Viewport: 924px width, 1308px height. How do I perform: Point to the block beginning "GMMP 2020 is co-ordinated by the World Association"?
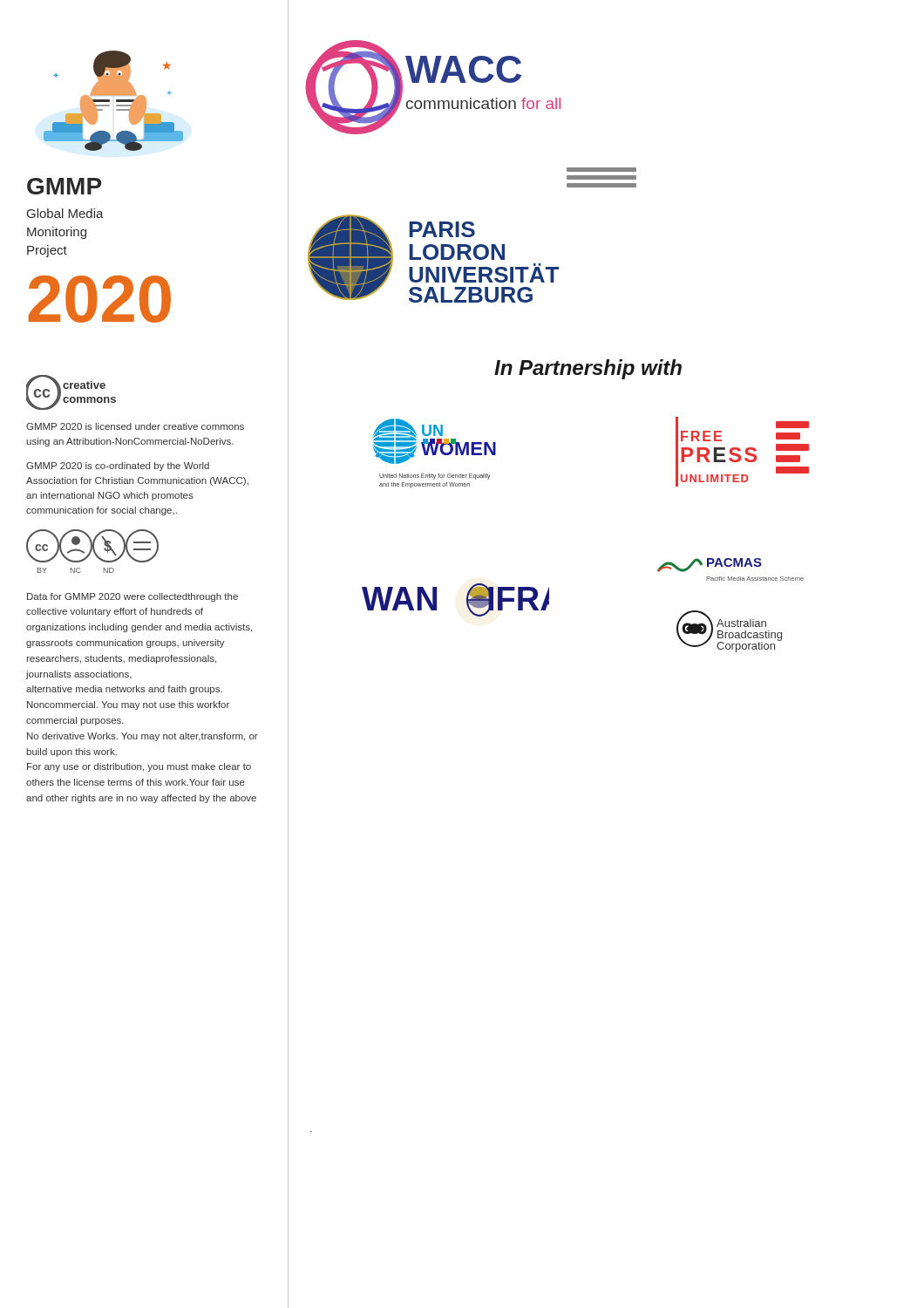pos(138,488)
